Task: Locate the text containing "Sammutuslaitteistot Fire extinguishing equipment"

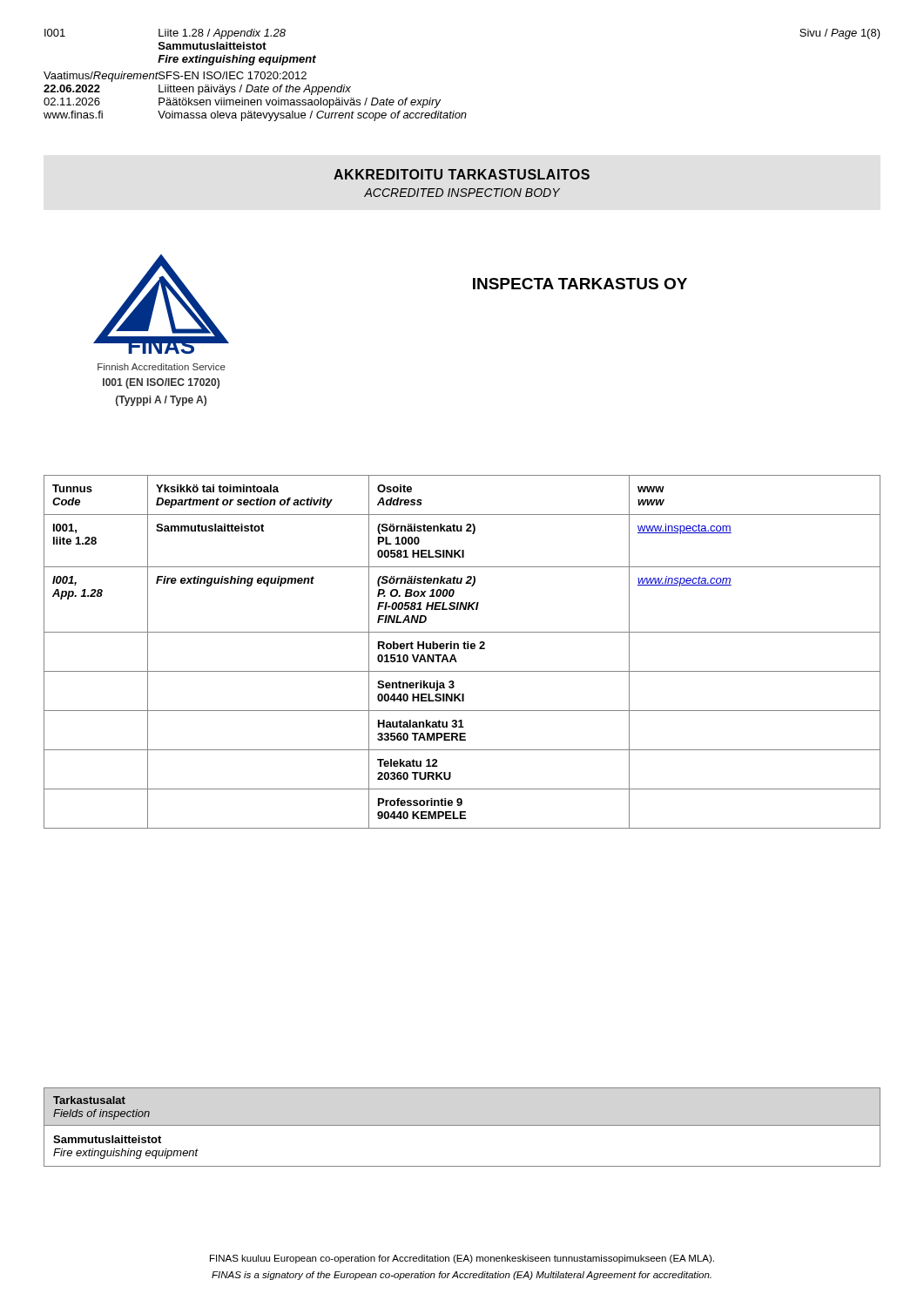Action: (126, 1146)
